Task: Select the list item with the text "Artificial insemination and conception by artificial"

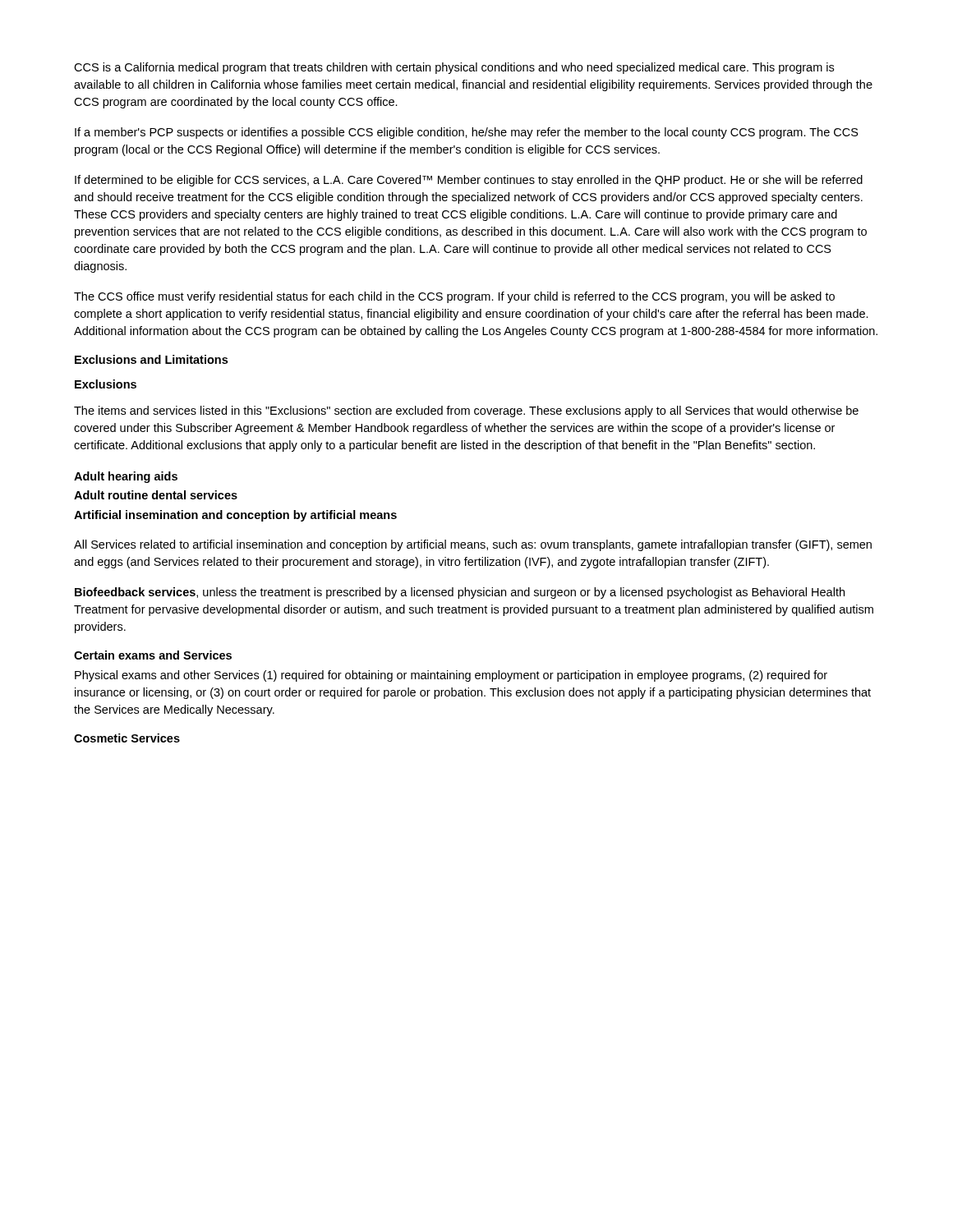Action: pyautogui.click(x=235, y=515)
